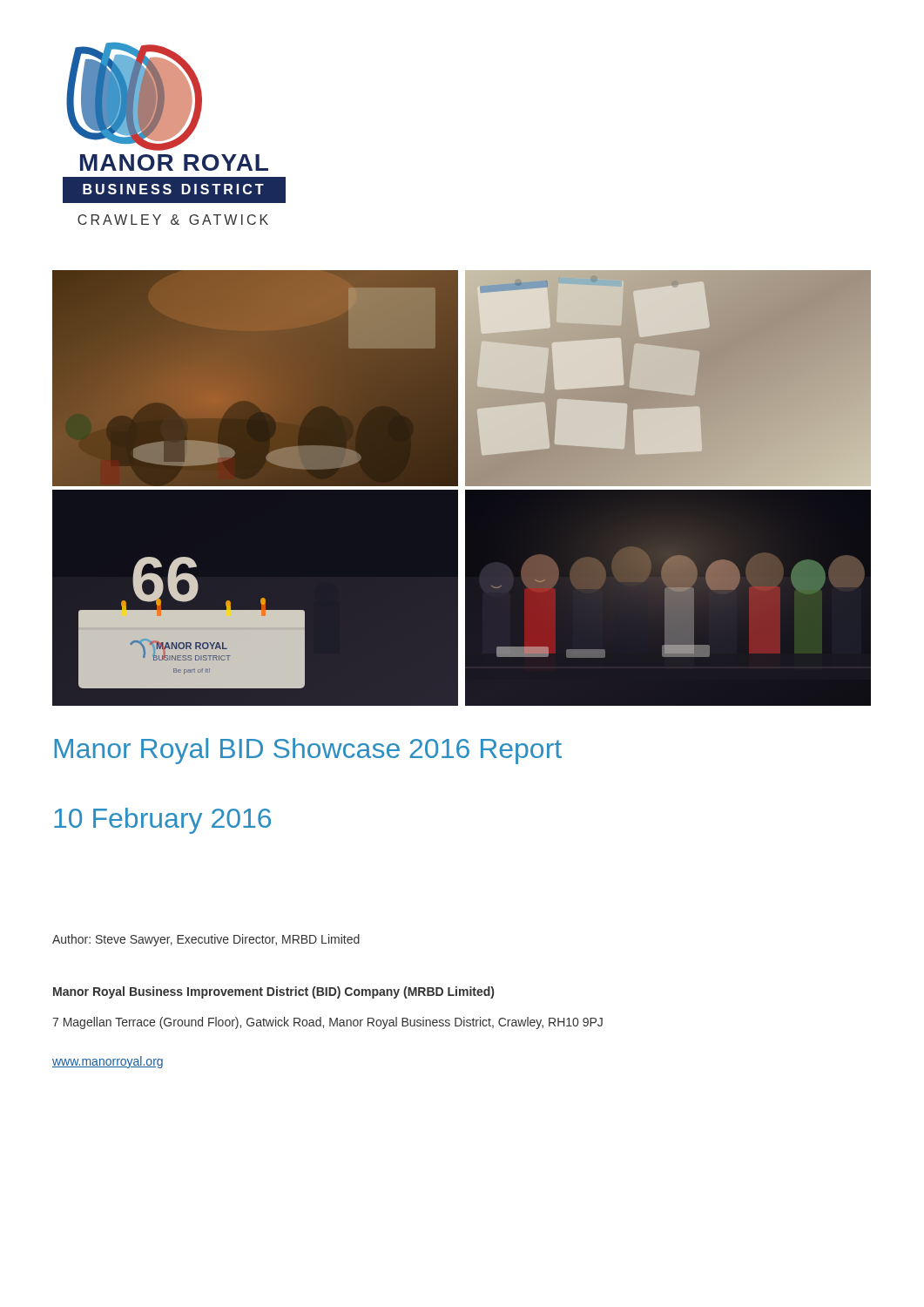Point to the element starting "7 Magellan Terrace (Ground Floor), Gatwick Road,"
The width and height of the screenshot is (924, 1307).
click(x=328, y=1022)
